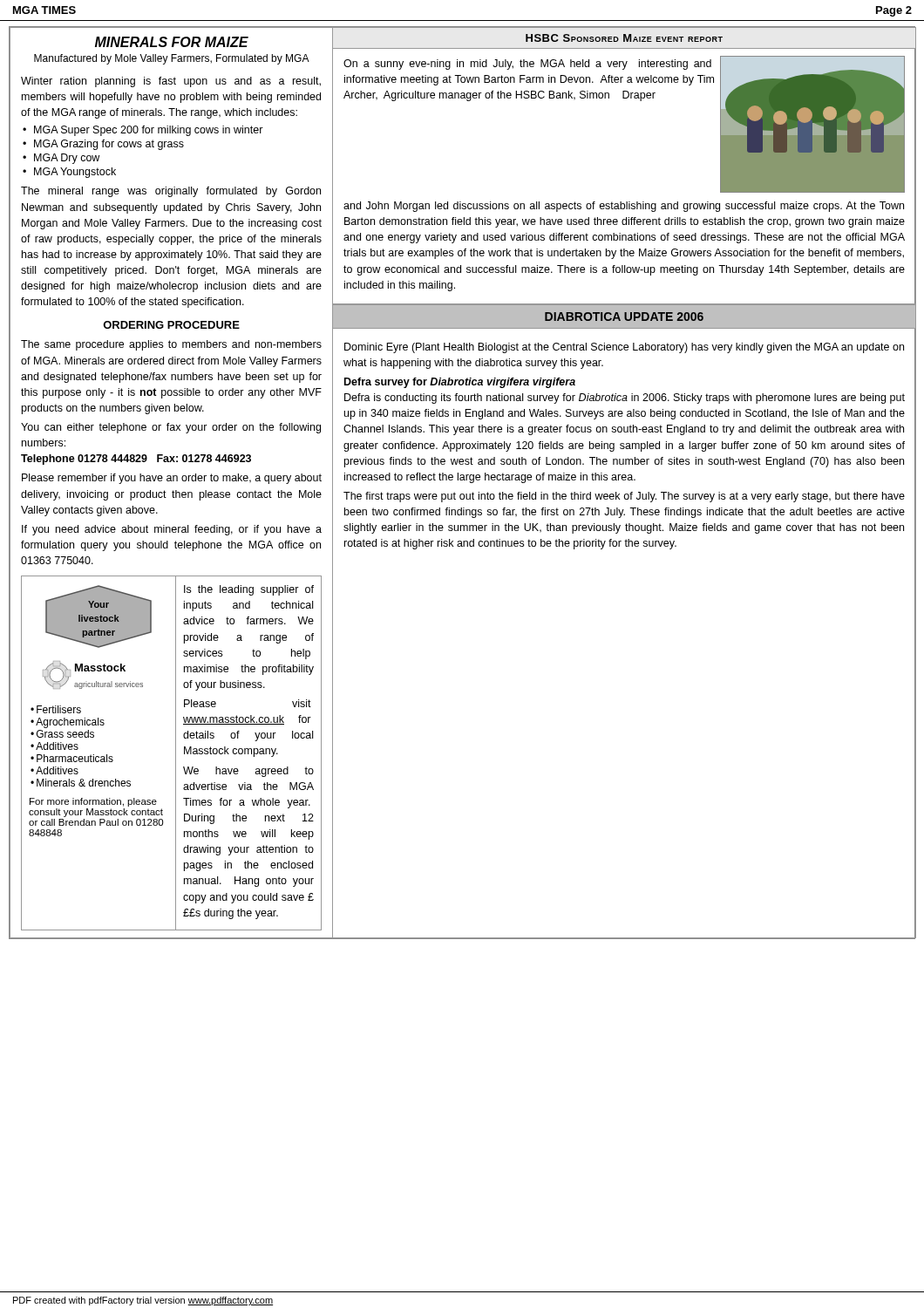The image size is (924, 1308).
Task: Point to the block beginning "Is the leading supplier of inputs"
Action: [x=248, y=637]
